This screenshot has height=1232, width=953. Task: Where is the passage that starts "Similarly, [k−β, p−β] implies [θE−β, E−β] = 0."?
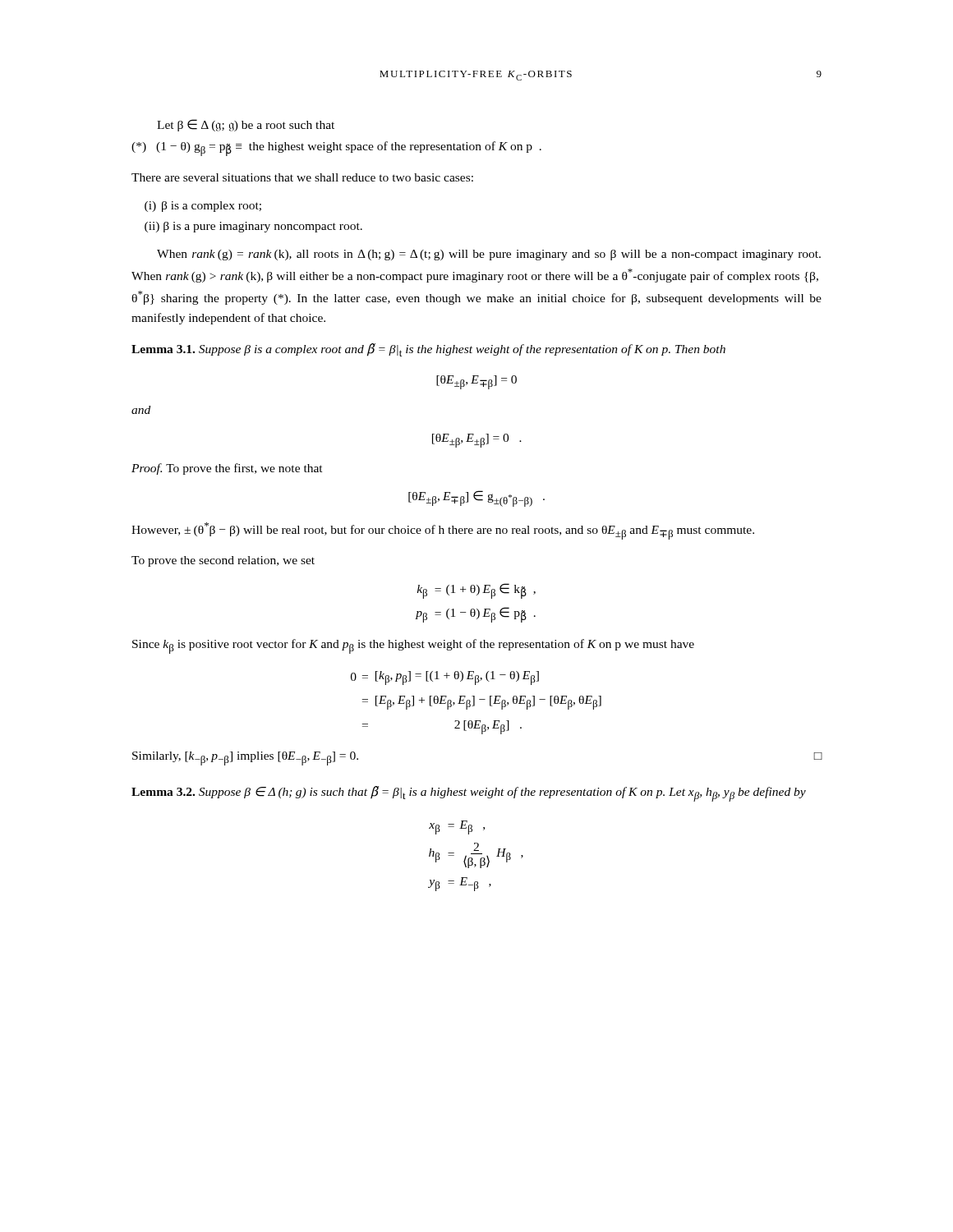pos(249,759)
